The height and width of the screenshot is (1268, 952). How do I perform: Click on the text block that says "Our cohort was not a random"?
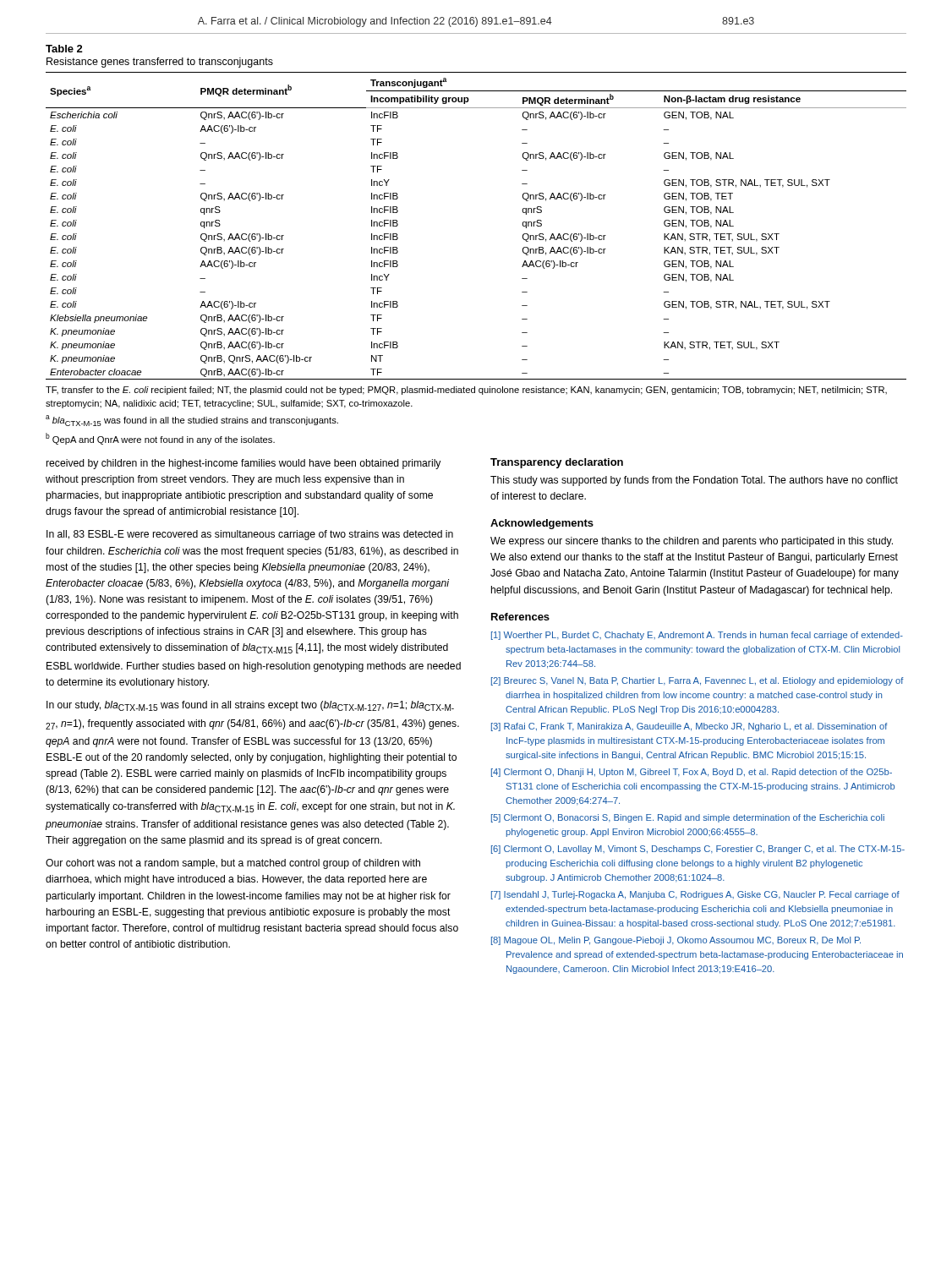(252, 904)
